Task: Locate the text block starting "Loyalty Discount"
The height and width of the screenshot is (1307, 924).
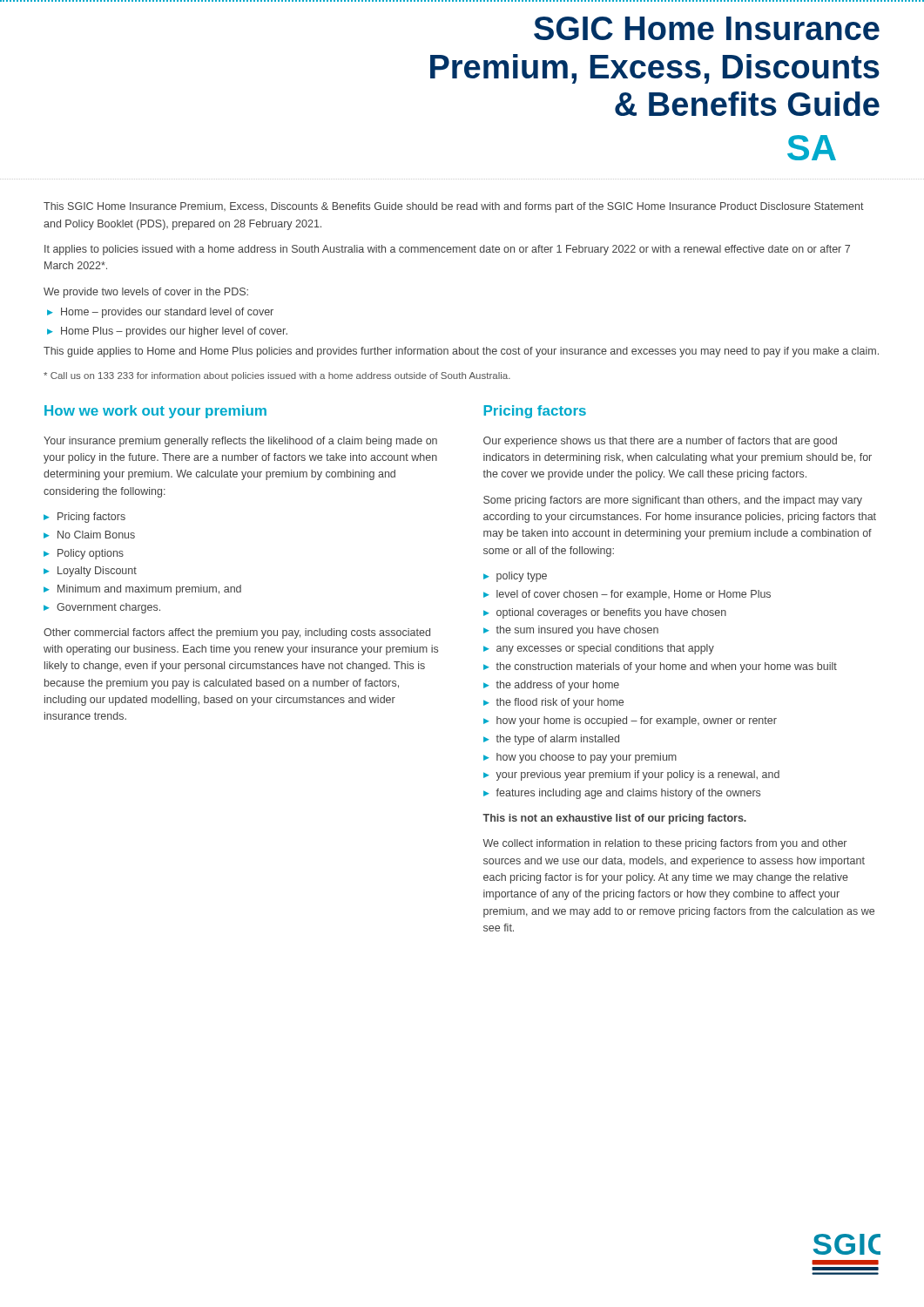Action: [97, 571]
